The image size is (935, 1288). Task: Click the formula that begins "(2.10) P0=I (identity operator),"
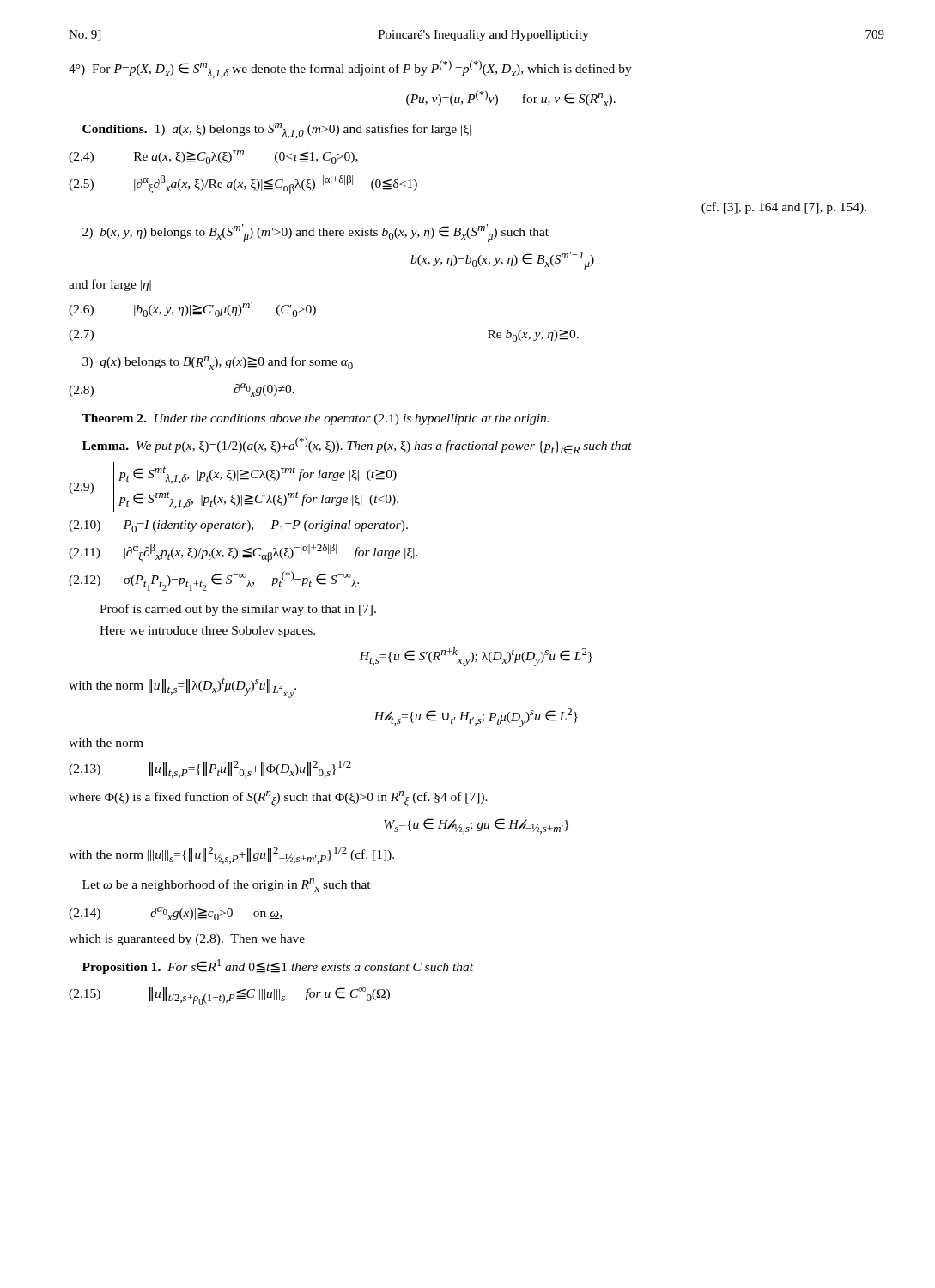[x=238, y=526]
